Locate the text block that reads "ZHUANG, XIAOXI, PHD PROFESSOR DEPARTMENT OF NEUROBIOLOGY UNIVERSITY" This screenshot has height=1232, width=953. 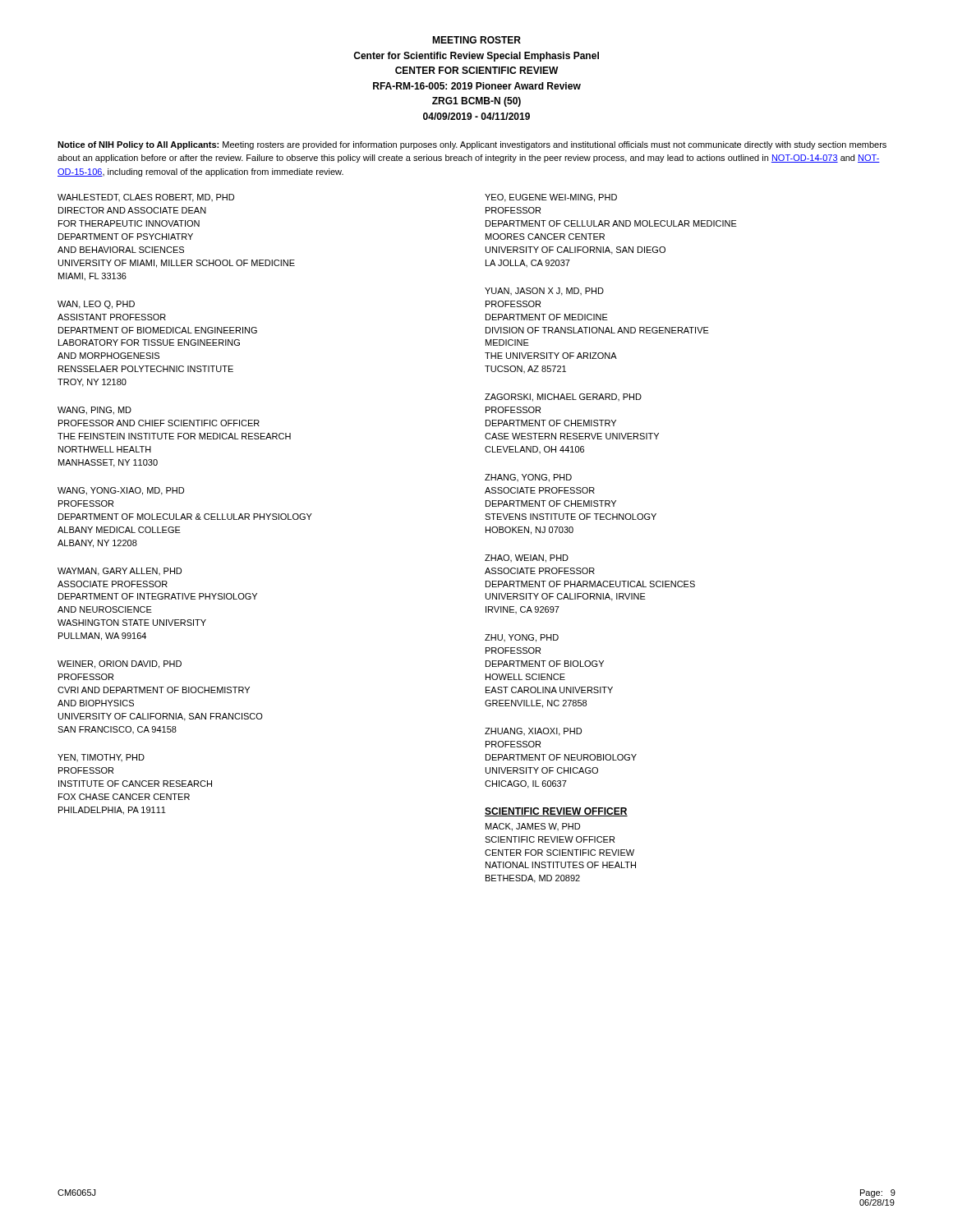[561, 757]
